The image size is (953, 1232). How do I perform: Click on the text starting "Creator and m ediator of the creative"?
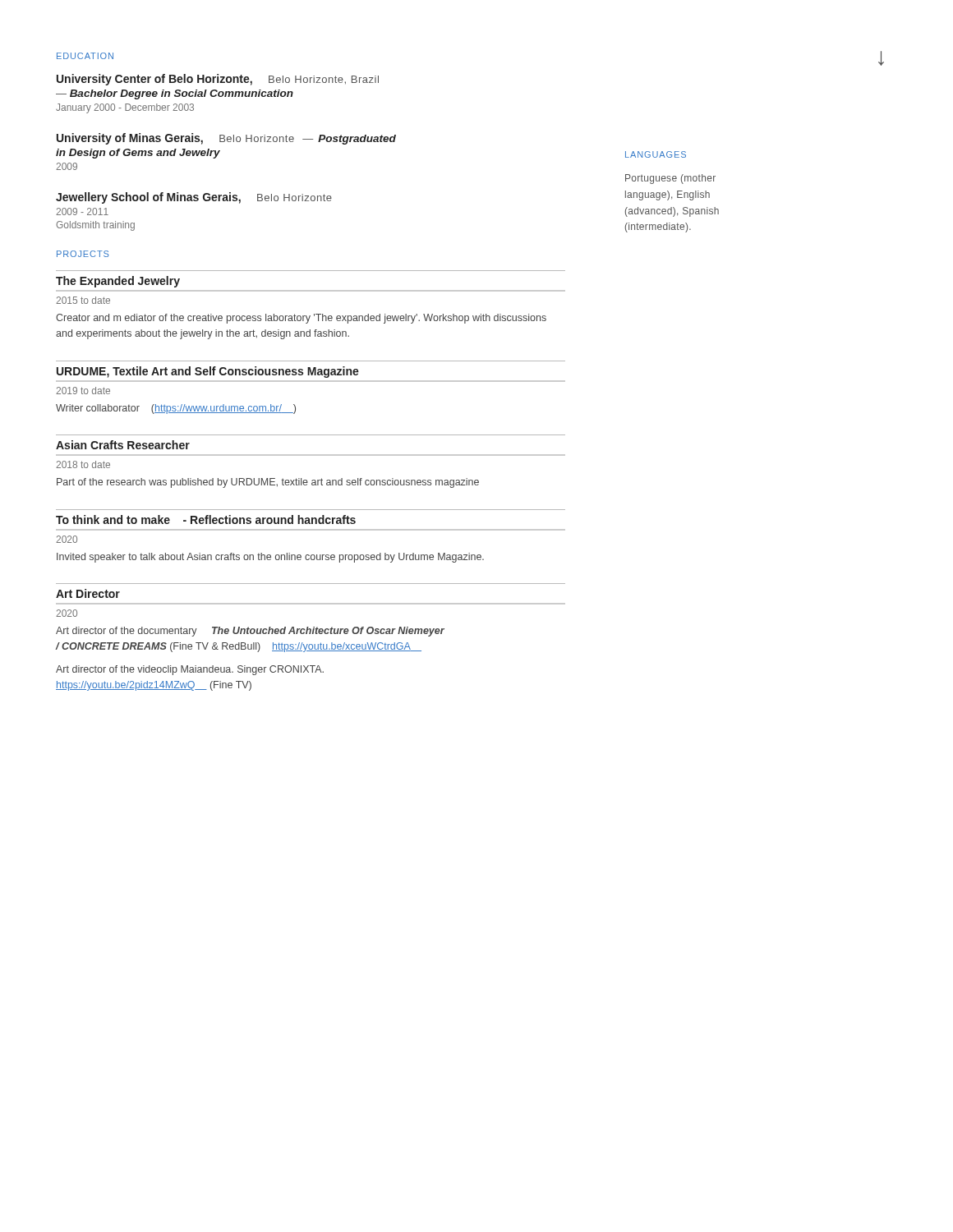pyautogui.click(x=301, y=326)
